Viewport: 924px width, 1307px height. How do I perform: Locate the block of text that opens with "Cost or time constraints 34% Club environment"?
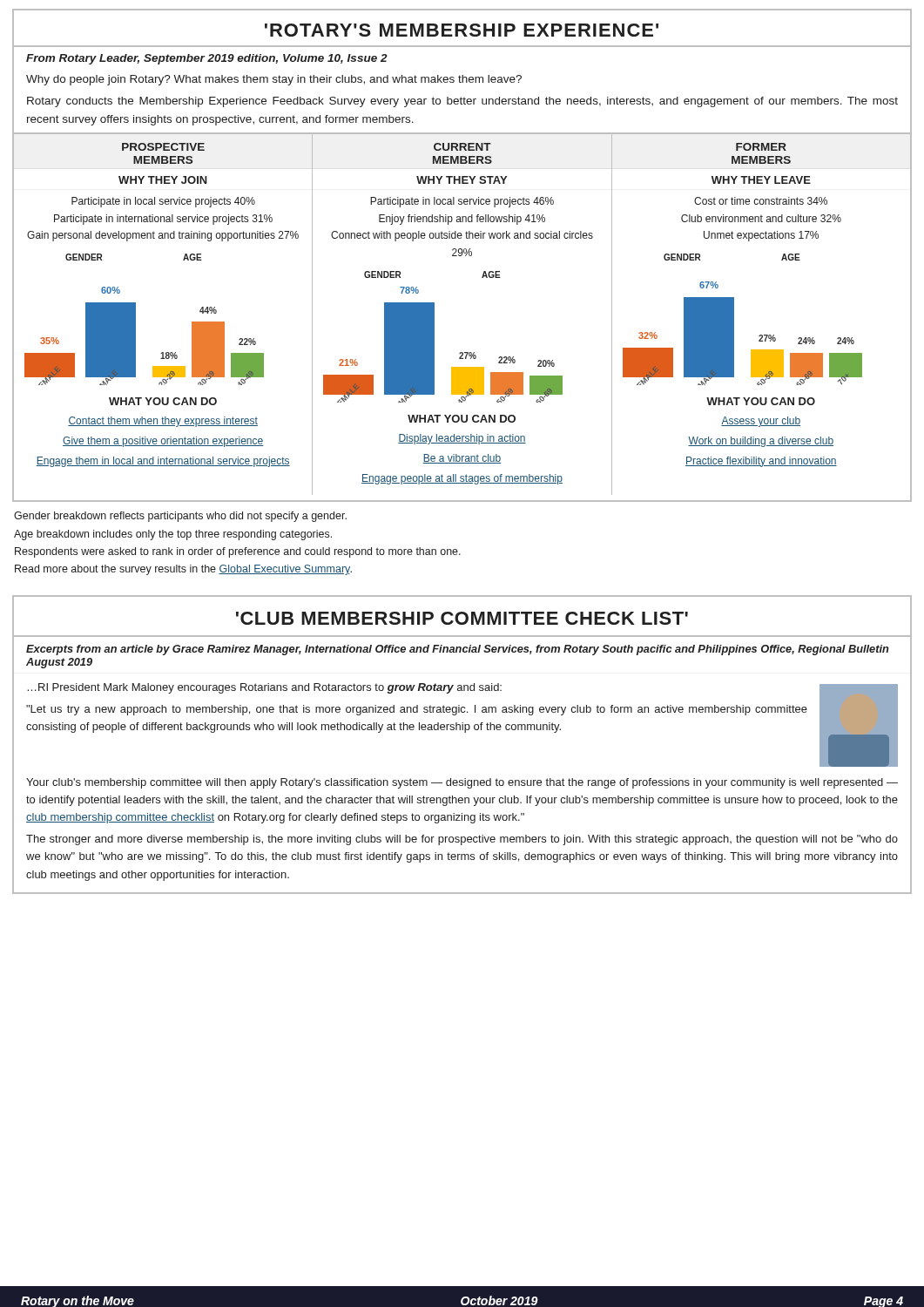(x=761, y=218)
